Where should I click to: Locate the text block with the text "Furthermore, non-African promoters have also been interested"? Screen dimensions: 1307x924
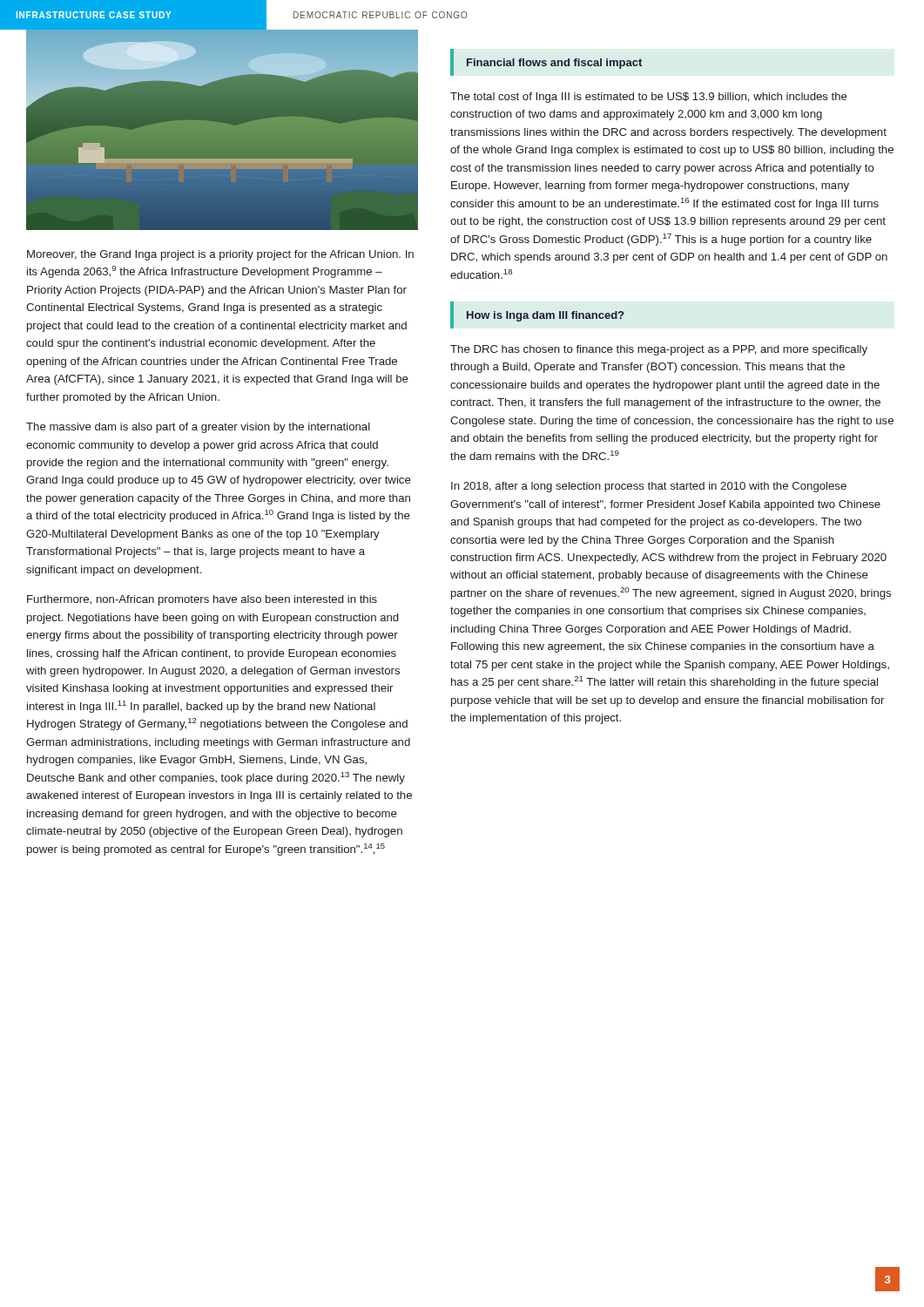[222, 725]
